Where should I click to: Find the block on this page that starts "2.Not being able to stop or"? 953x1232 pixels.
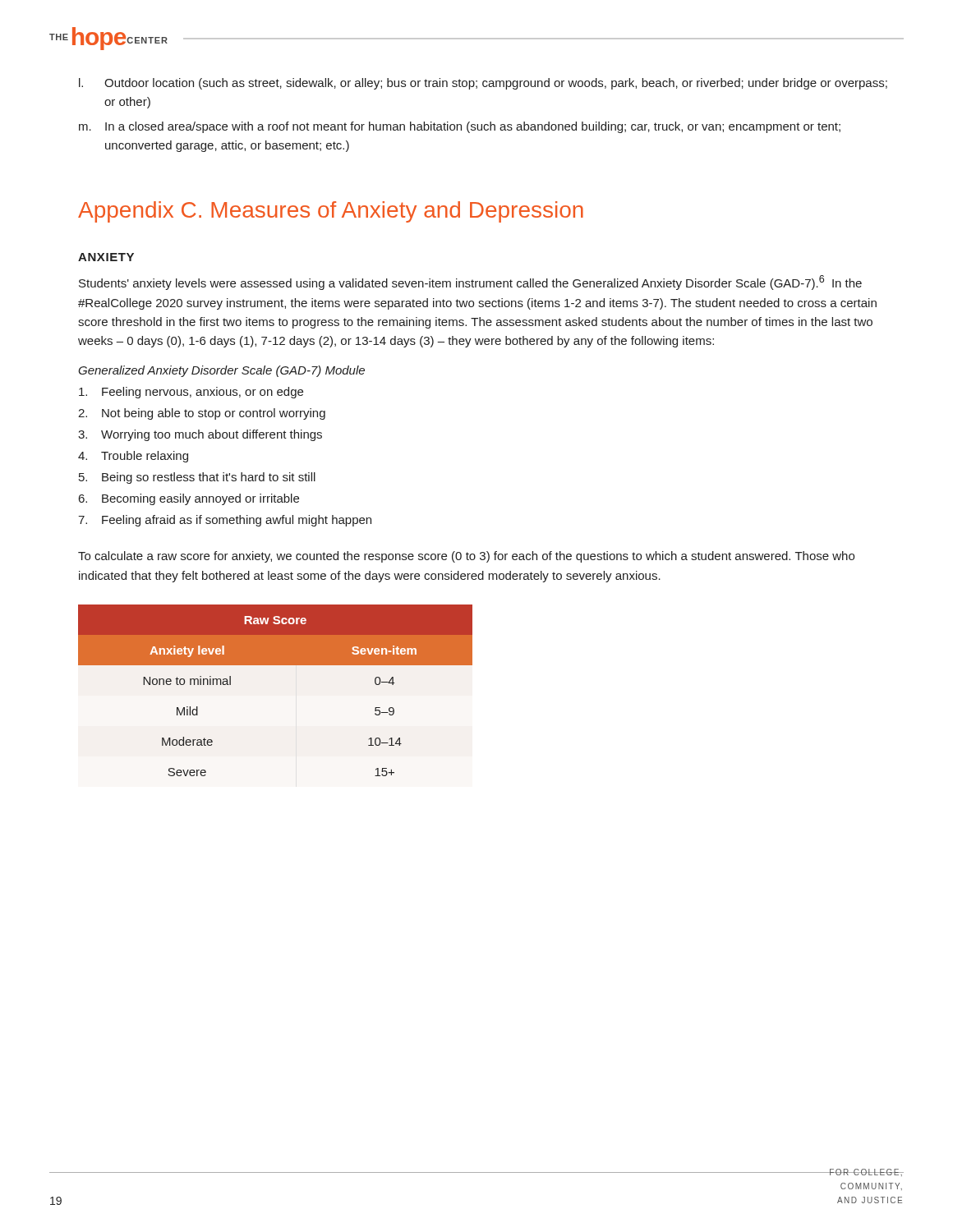[202, 414]
